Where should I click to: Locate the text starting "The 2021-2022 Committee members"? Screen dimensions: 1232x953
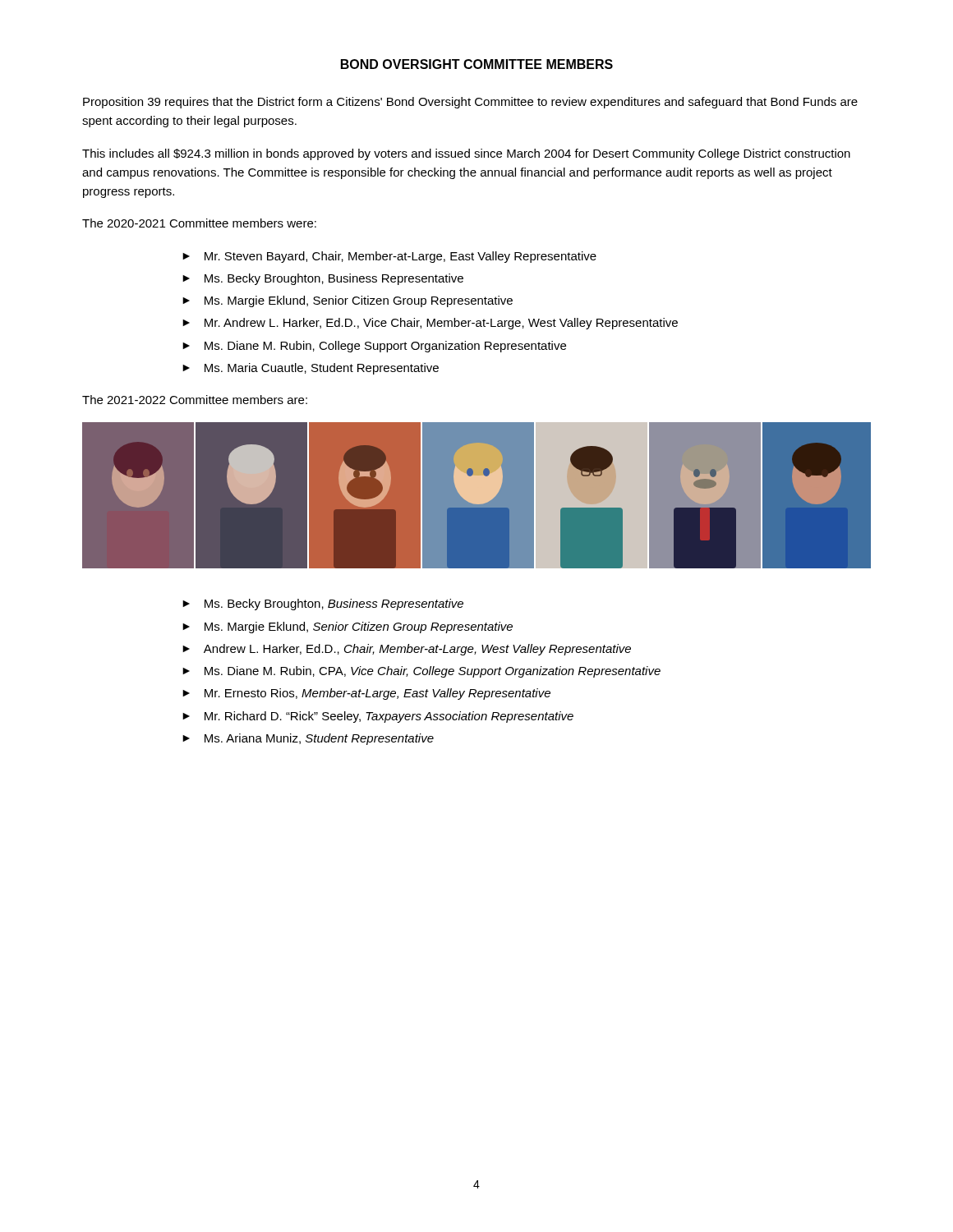[195, 400]
